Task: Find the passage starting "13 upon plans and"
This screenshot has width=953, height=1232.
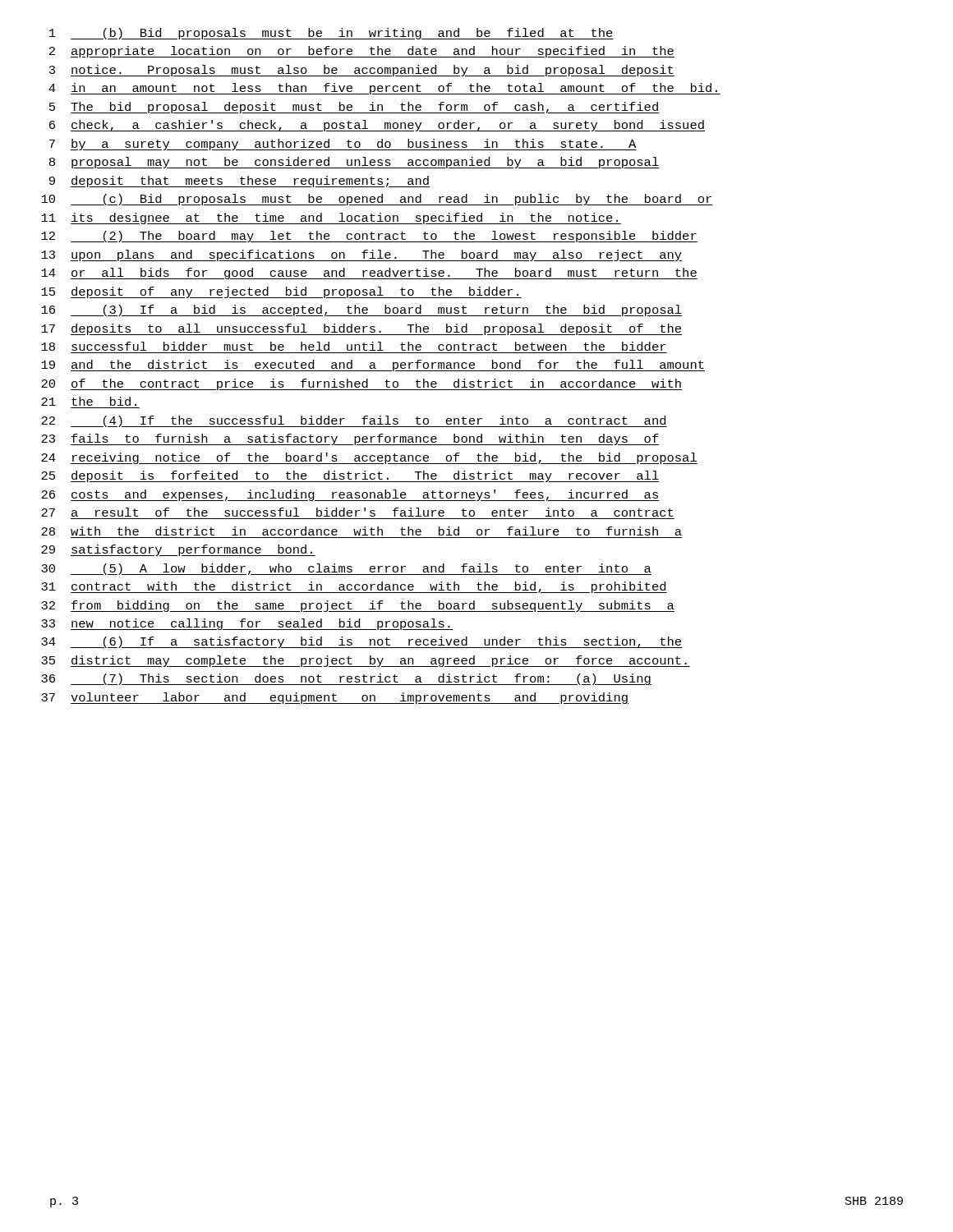Action: pos(476,255)
